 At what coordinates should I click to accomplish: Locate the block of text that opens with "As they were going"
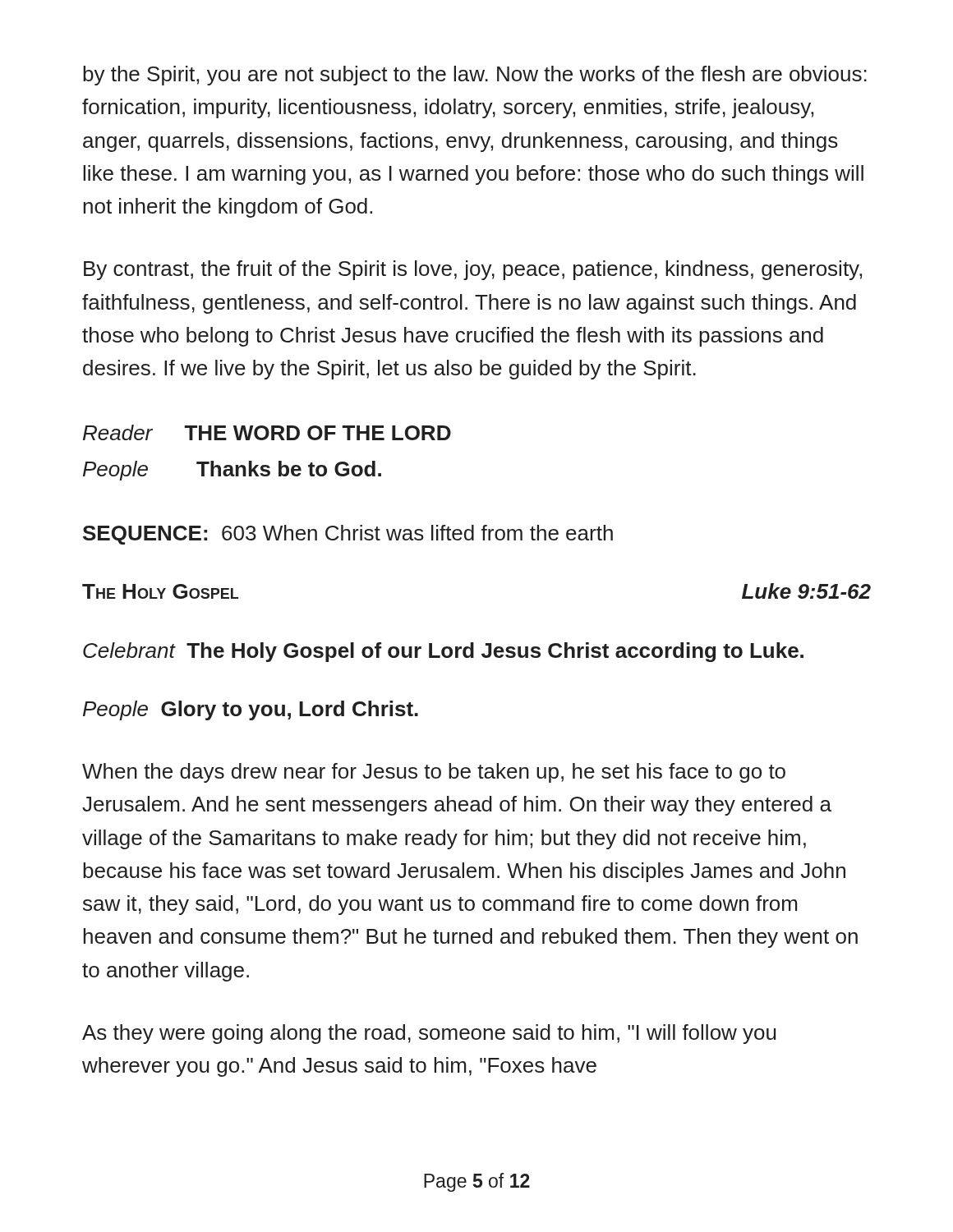[x=430, y=1049]
